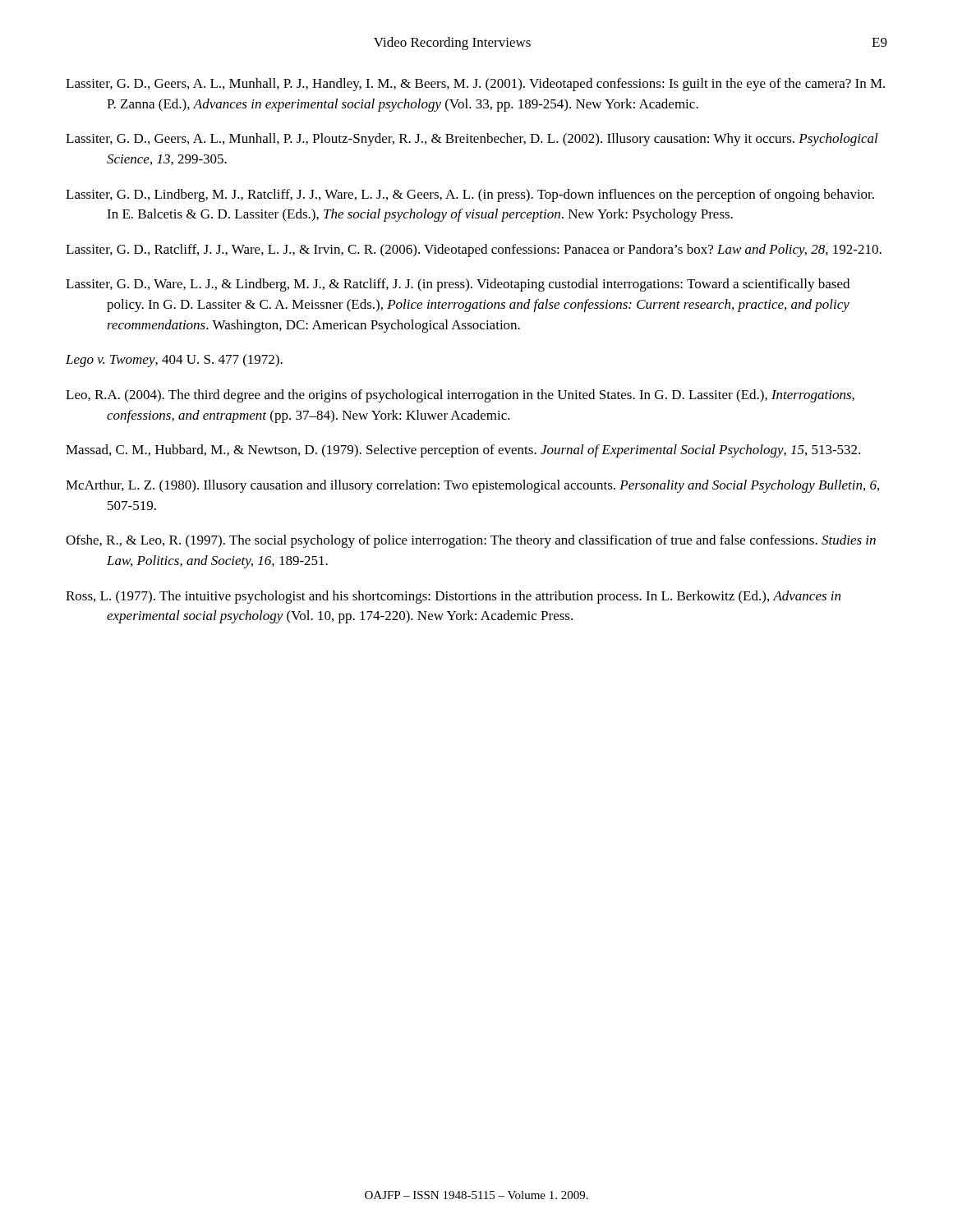Where is the passage that starts "Leo, R.A. (2004)."?
This screenshot has width=953, height=1232.
pyautogui.click(x=460, y=405)
